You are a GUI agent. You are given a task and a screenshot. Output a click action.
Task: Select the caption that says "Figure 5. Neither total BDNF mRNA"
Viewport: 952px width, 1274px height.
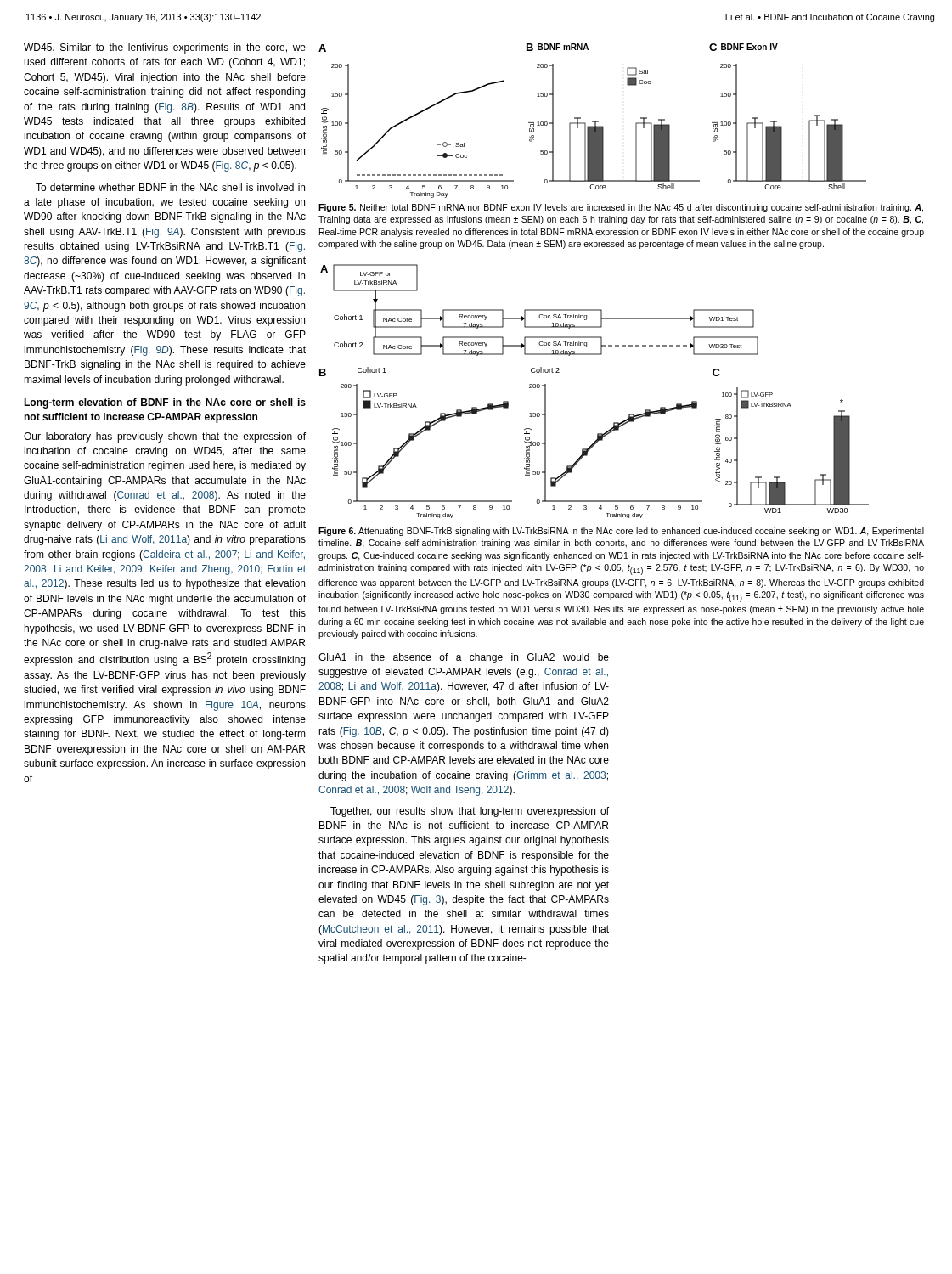(x=621, y=226)
